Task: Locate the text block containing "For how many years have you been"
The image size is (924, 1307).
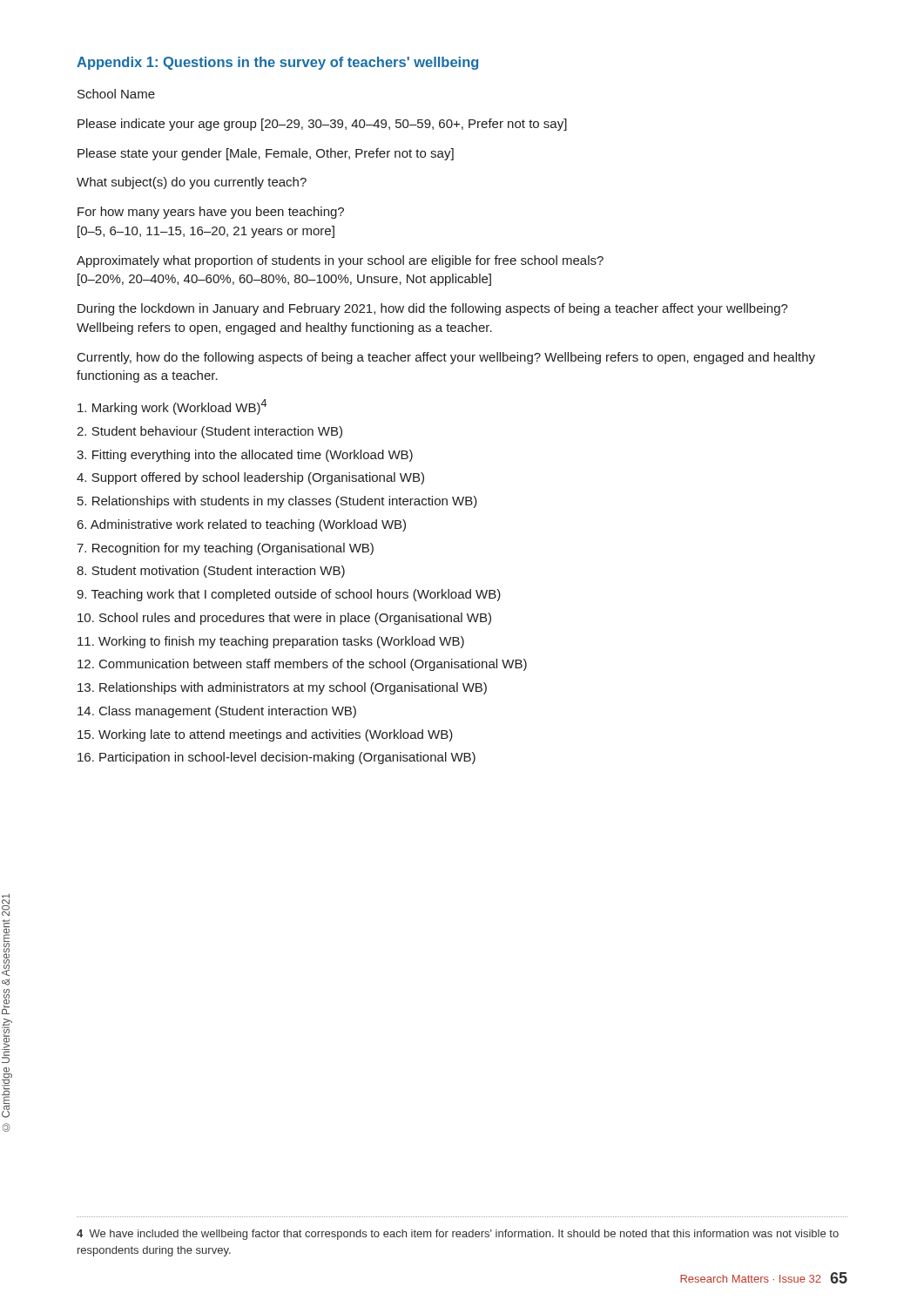Action: (x=211, y=221)
